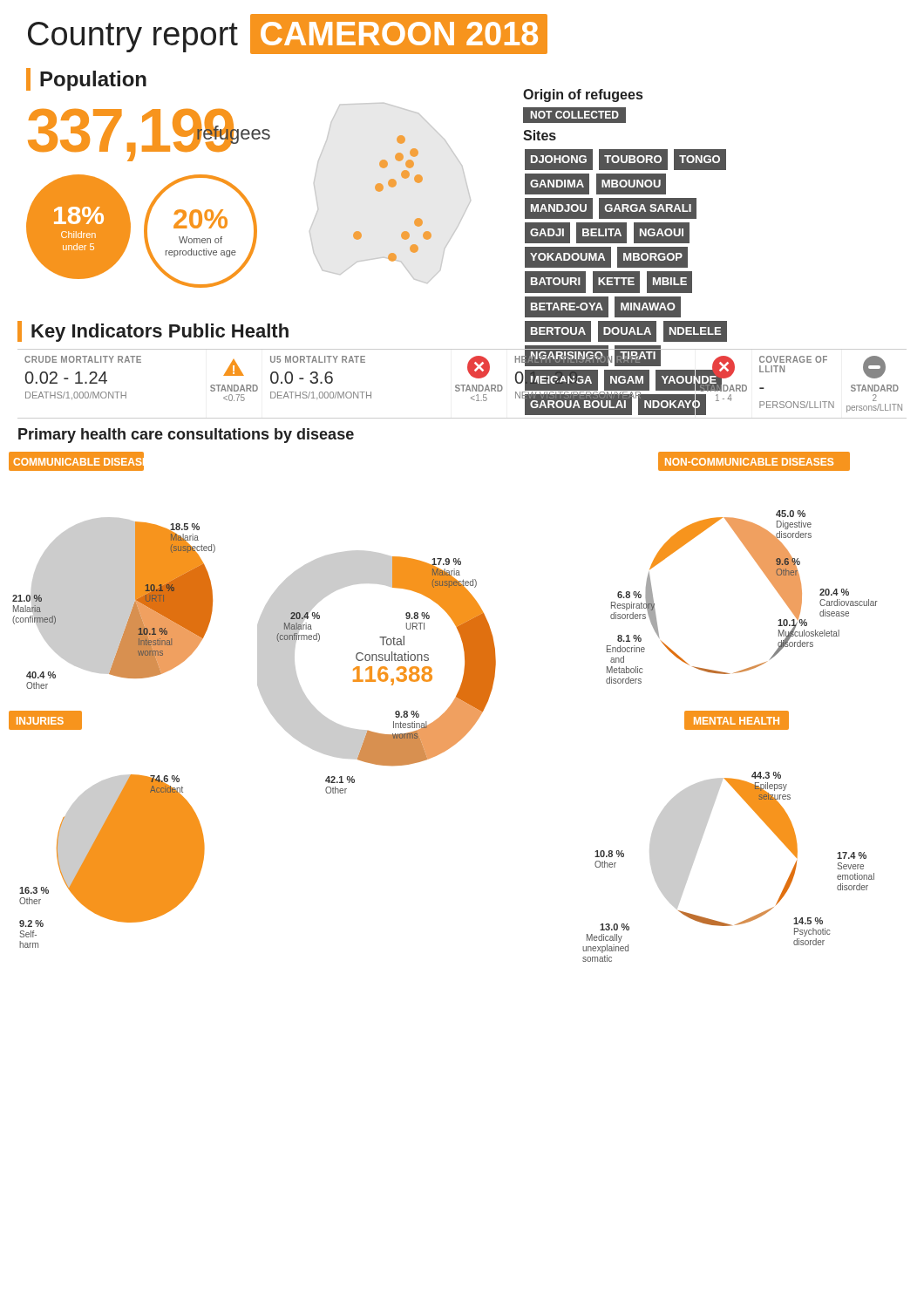The width and height of the screenshot is (924, 1308).
Task: Click on the text block starting "Origin of refugees NOT COLLECTED Sites DJOHONG"
Action: 583,95
